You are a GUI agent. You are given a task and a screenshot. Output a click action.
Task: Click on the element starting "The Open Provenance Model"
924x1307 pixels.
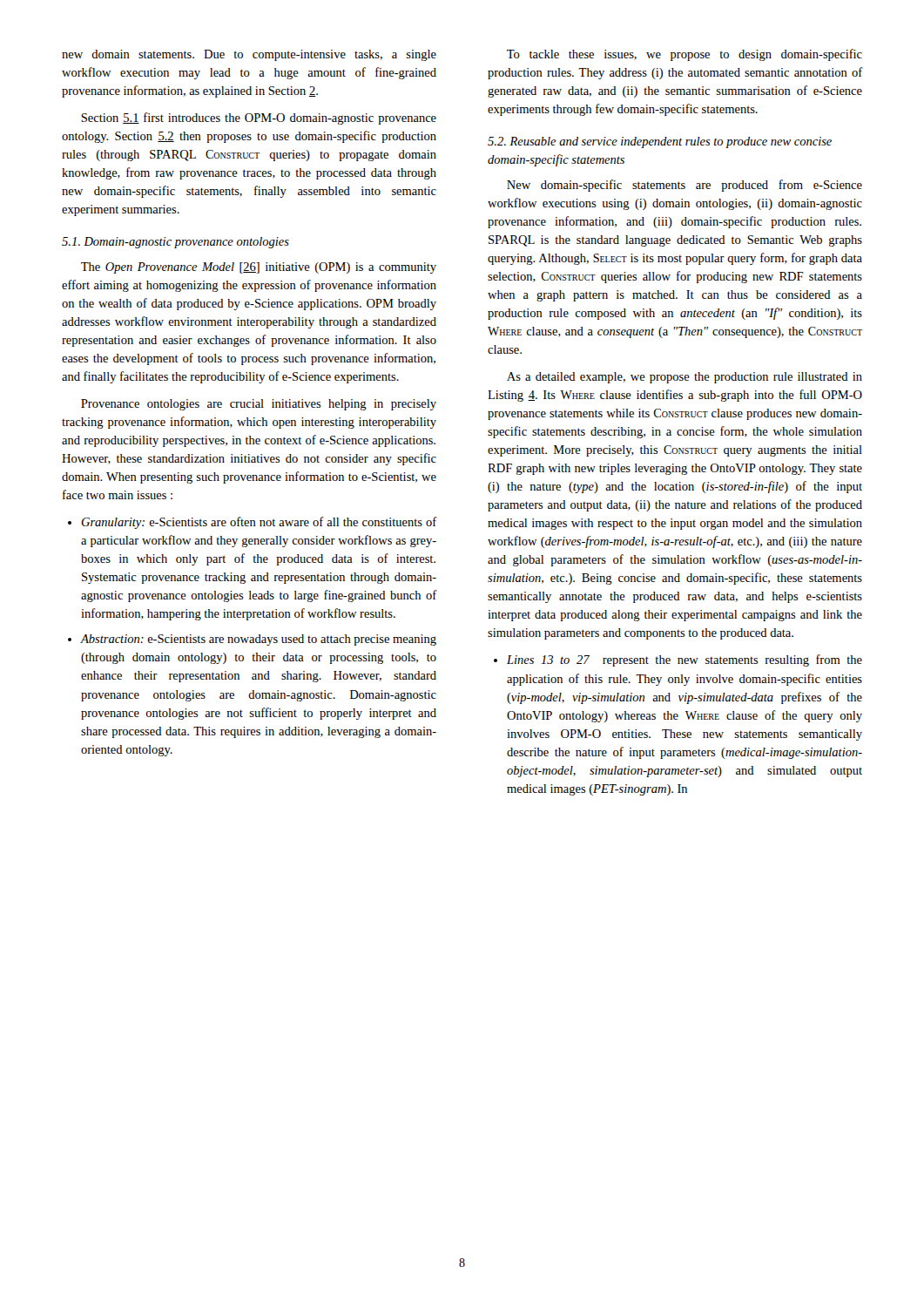click(249, 322)
